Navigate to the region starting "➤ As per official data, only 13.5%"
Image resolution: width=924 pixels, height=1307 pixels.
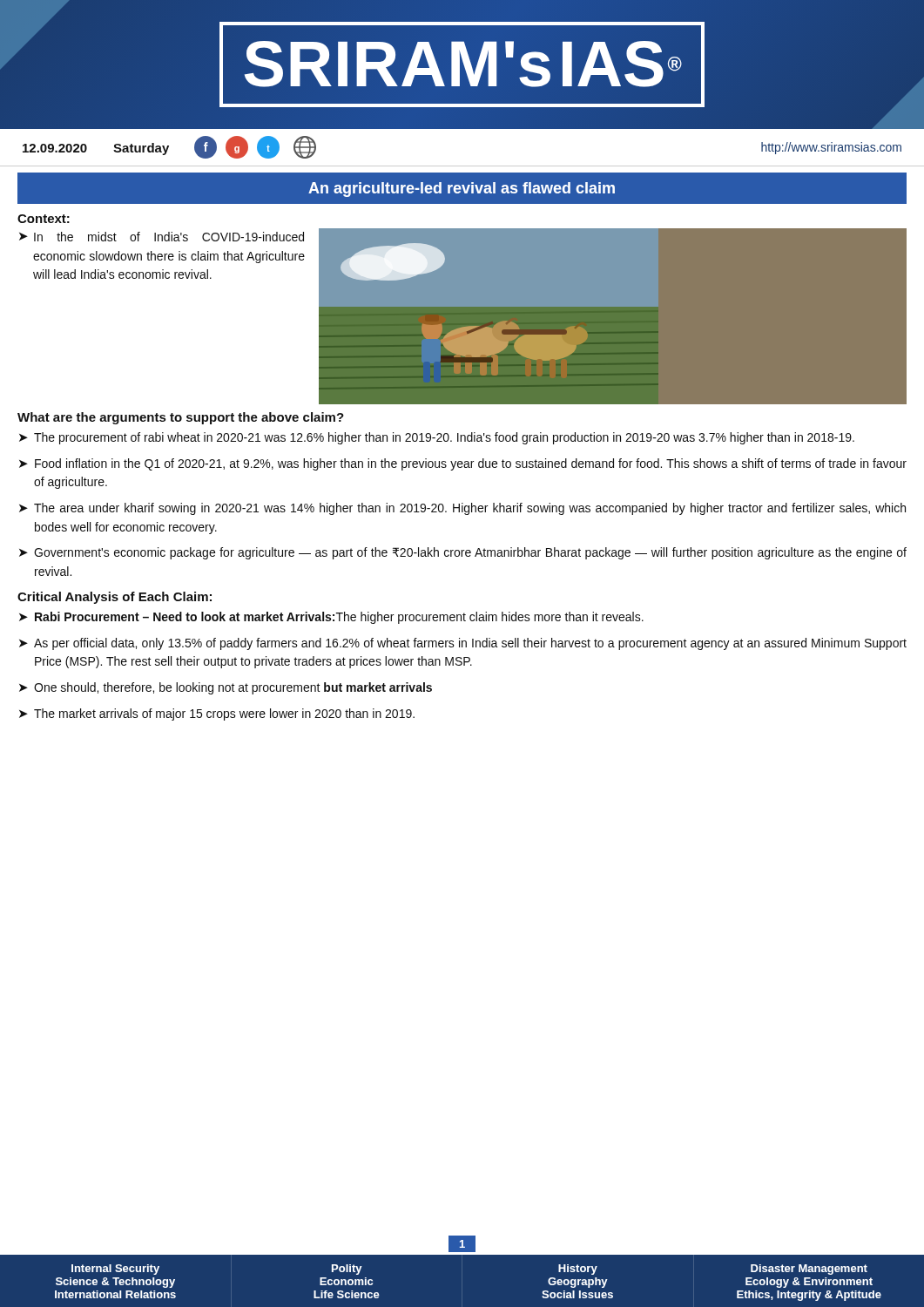pyautogui.click(x=462, y=653)
